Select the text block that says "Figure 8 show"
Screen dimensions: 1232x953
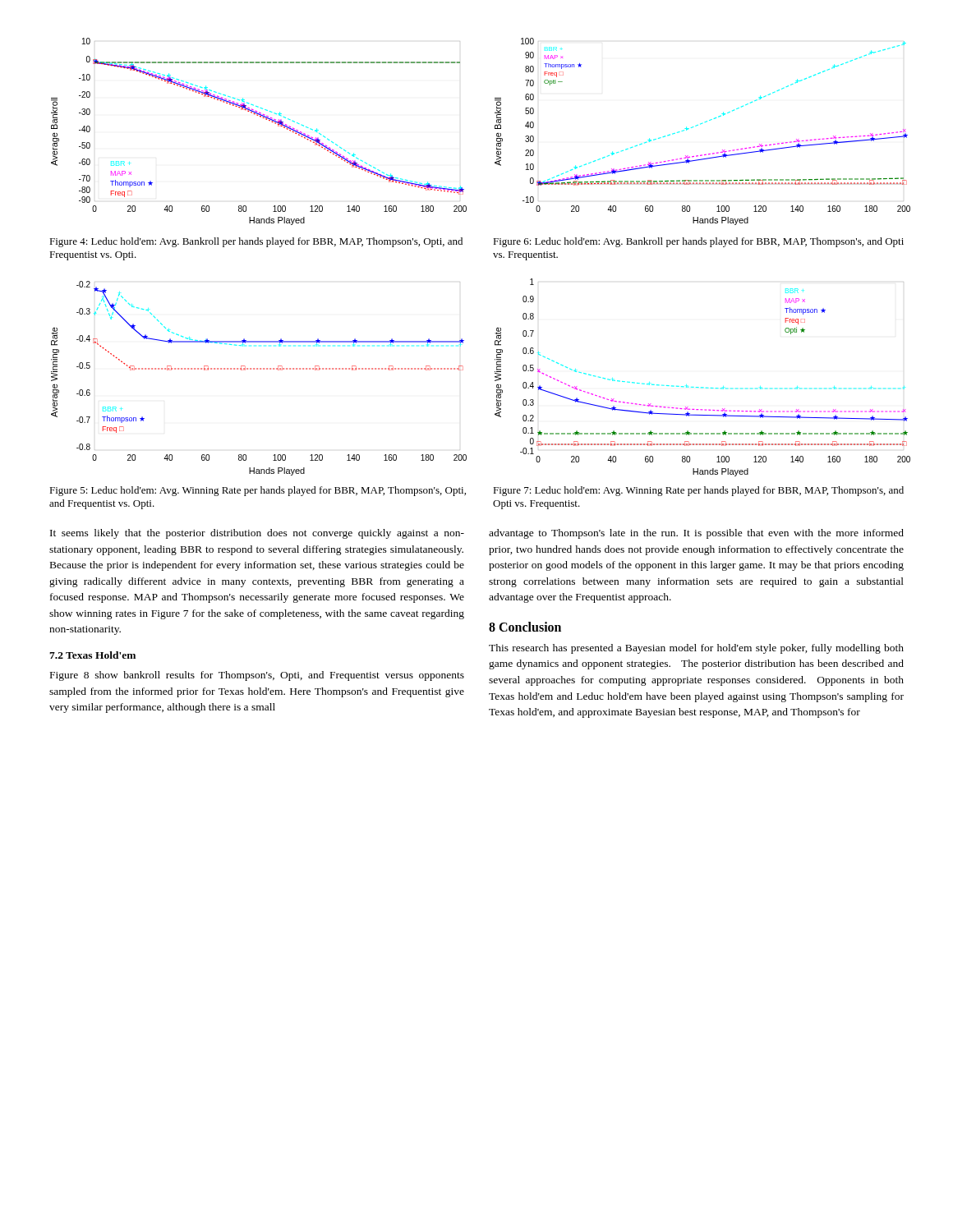click(x=257, y=691)
